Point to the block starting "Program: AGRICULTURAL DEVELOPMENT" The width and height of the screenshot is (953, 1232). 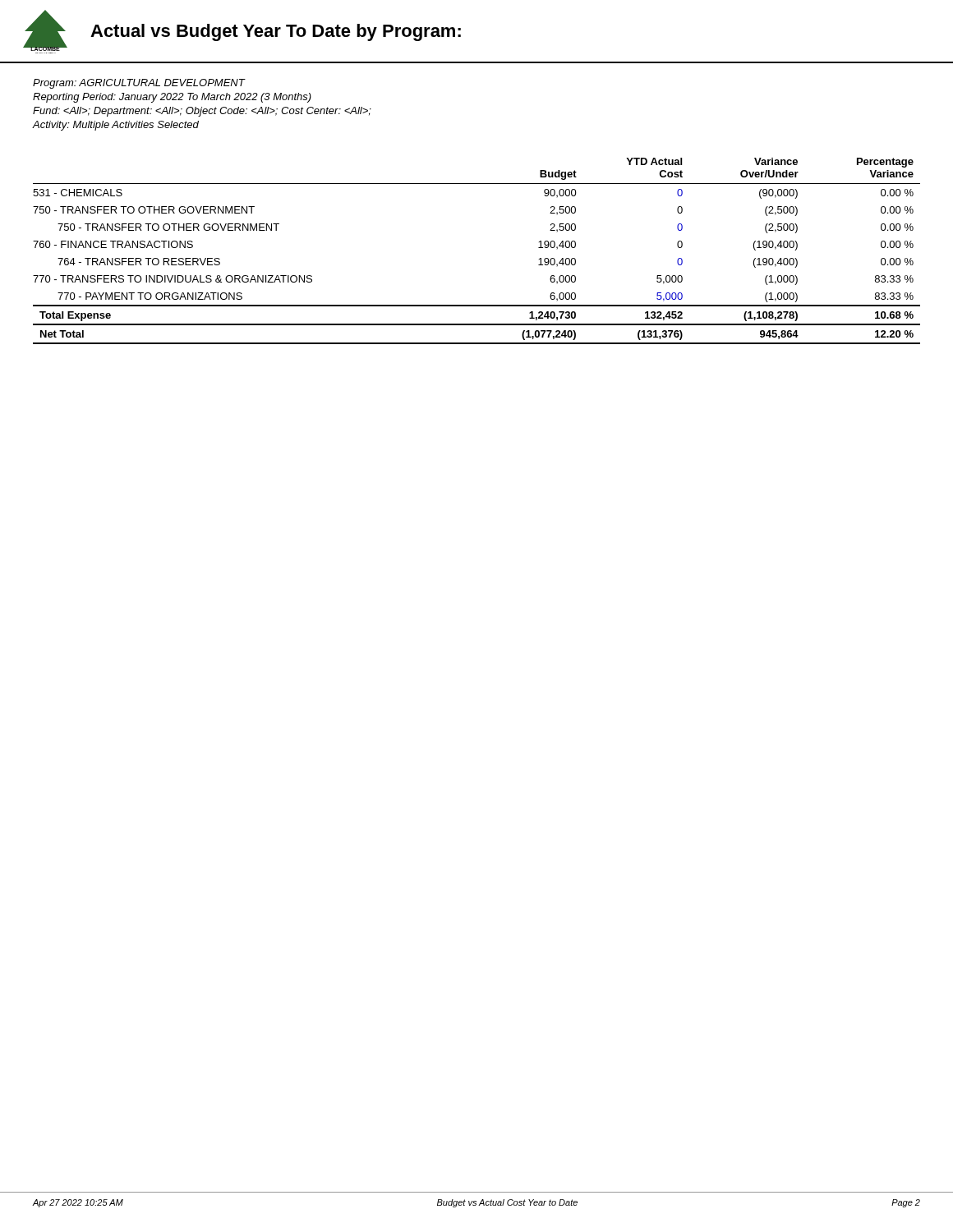[139, 83]
